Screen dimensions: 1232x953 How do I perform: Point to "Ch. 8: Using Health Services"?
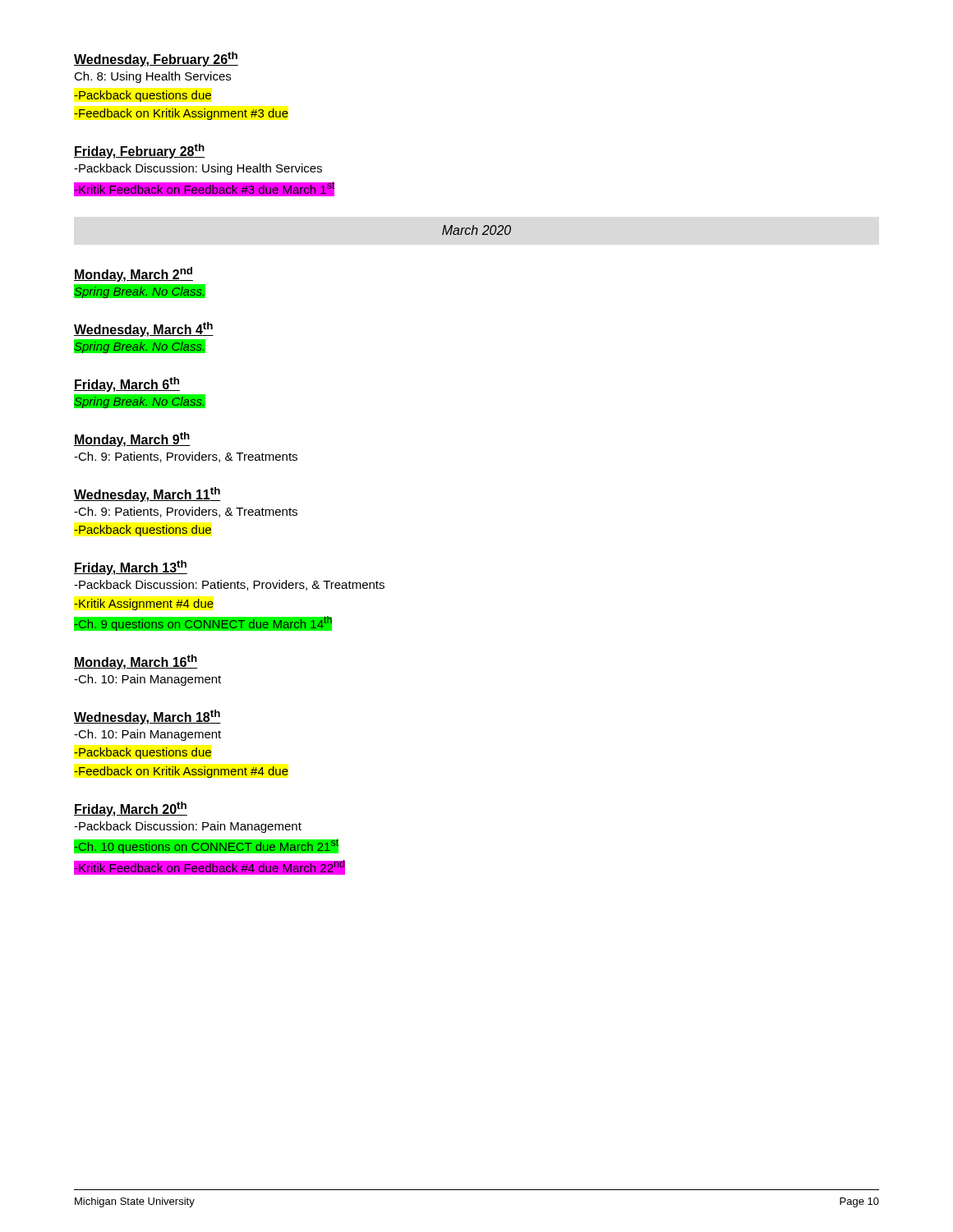153,76
